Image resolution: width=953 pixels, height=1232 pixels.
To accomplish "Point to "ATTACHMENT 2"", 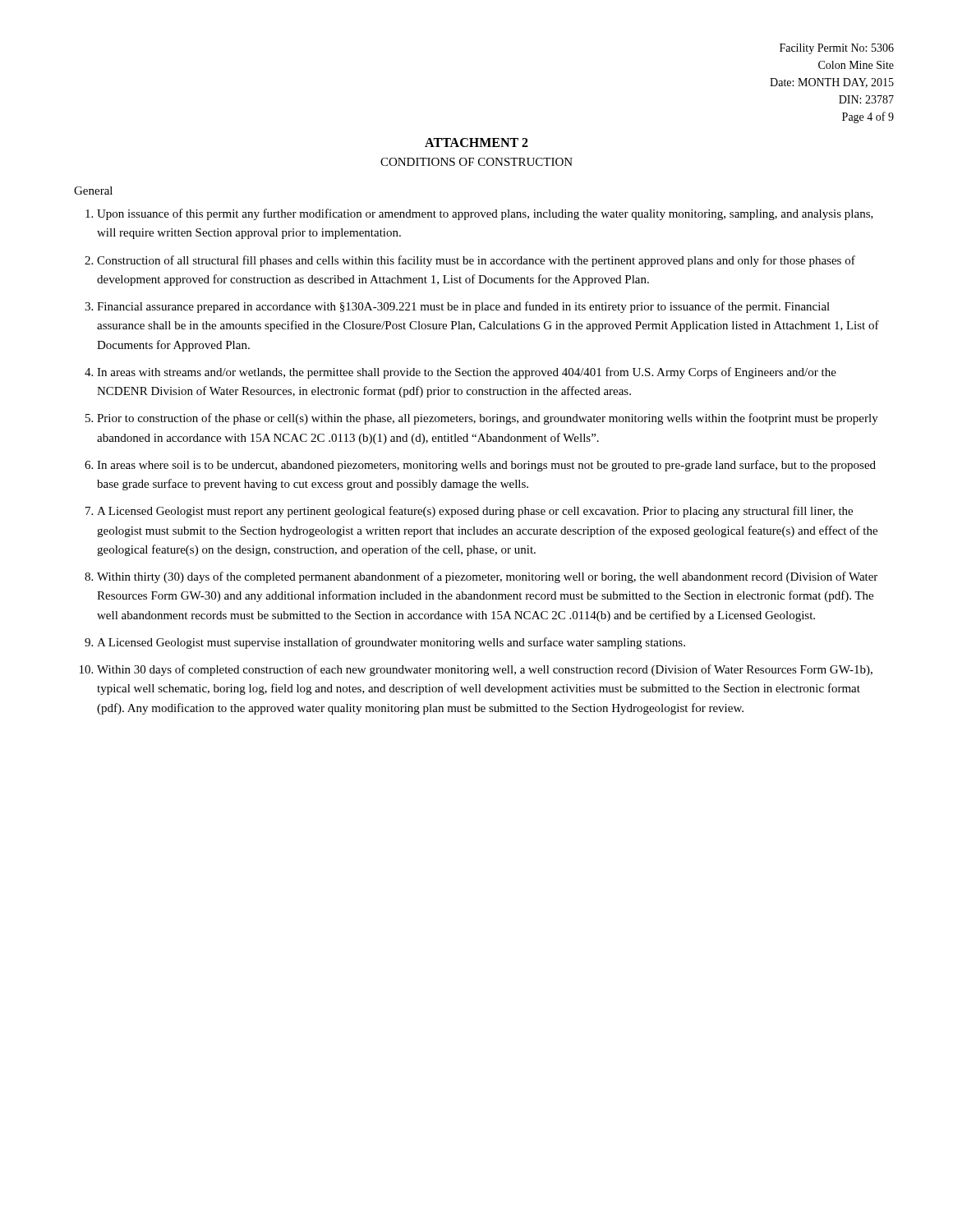I will (476, 142).
